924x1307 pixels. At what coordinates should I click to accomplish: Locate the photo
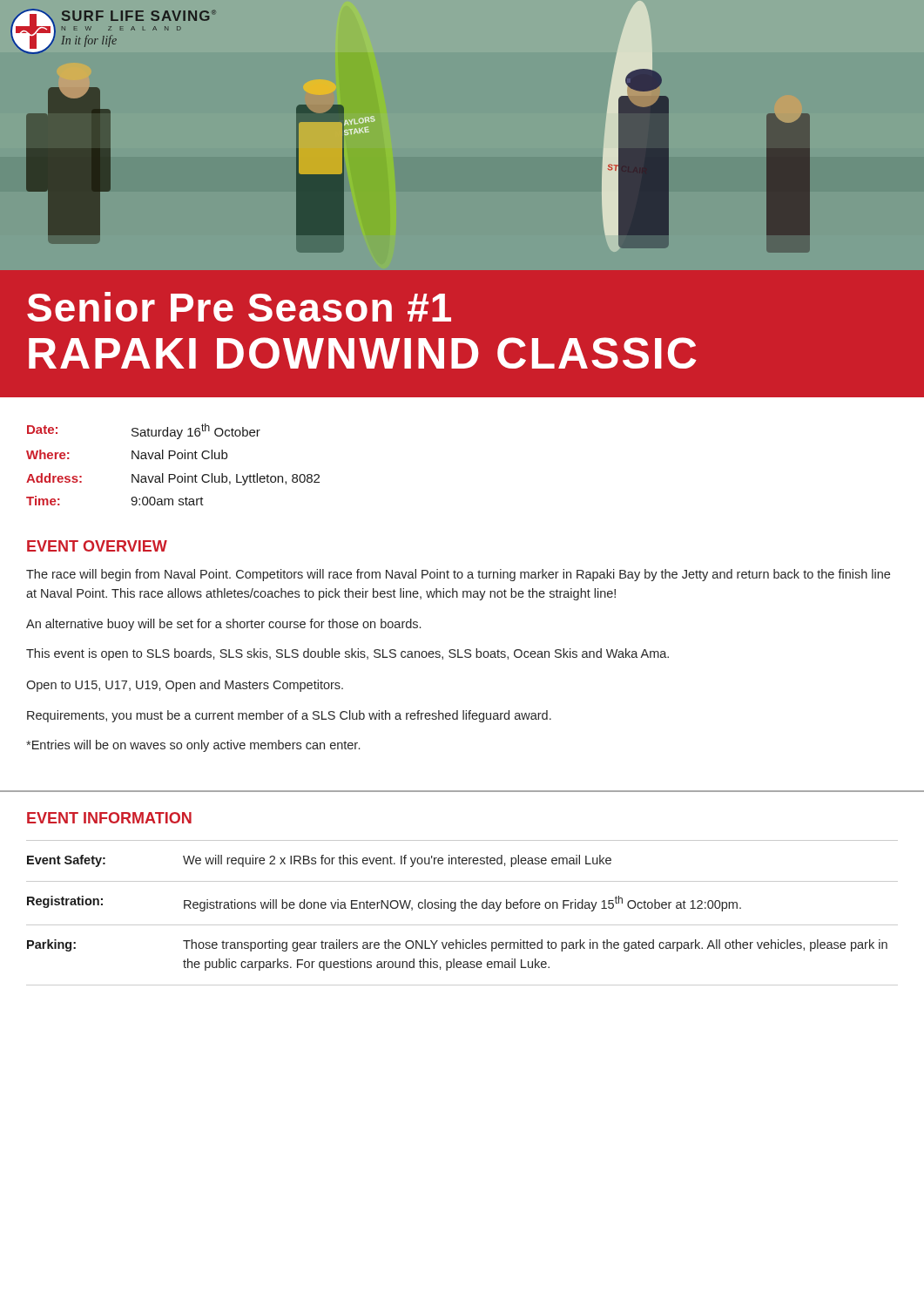click(x=462, y=135)
